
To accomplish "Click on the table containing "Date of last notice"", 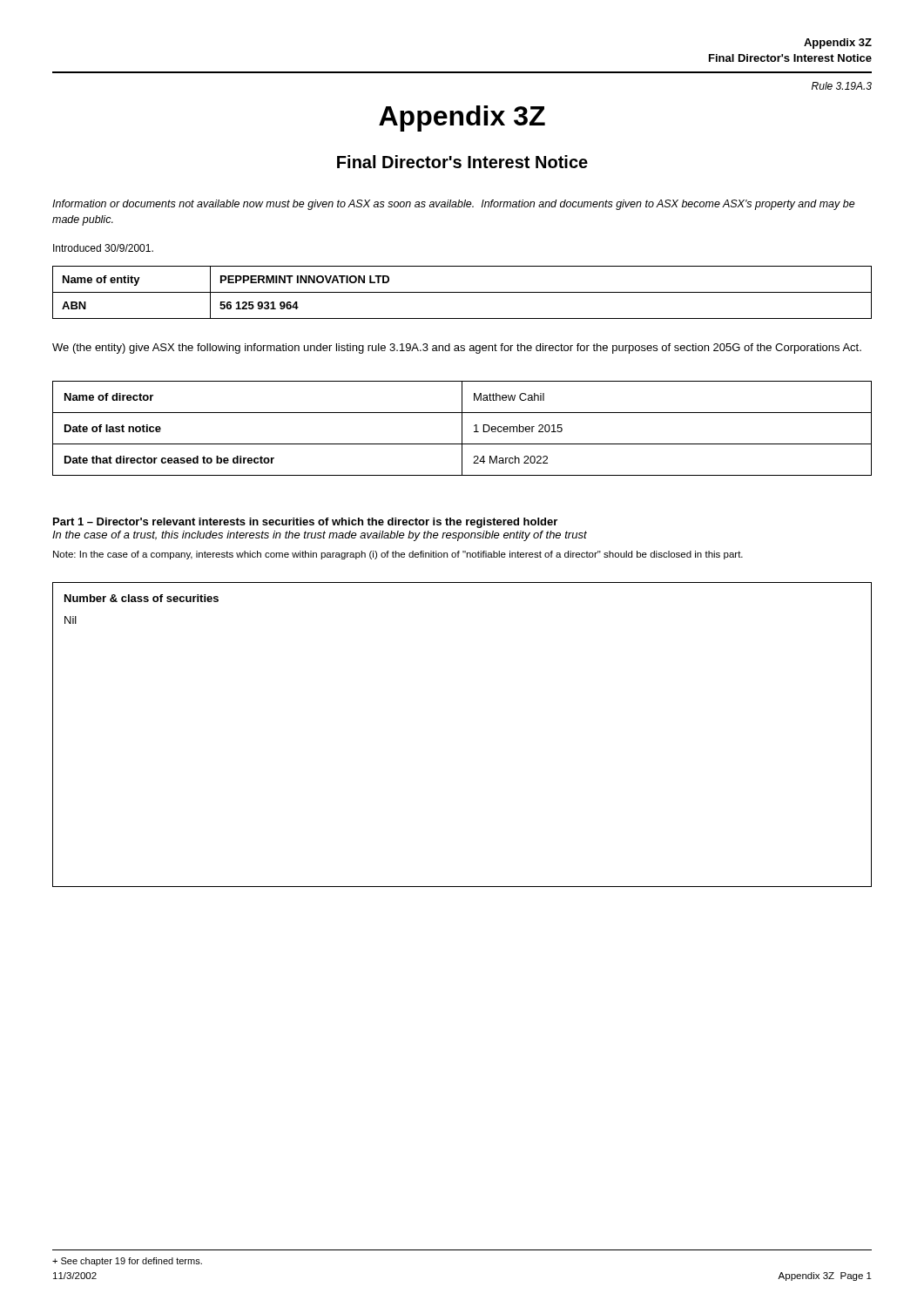I will pos(462,428).
